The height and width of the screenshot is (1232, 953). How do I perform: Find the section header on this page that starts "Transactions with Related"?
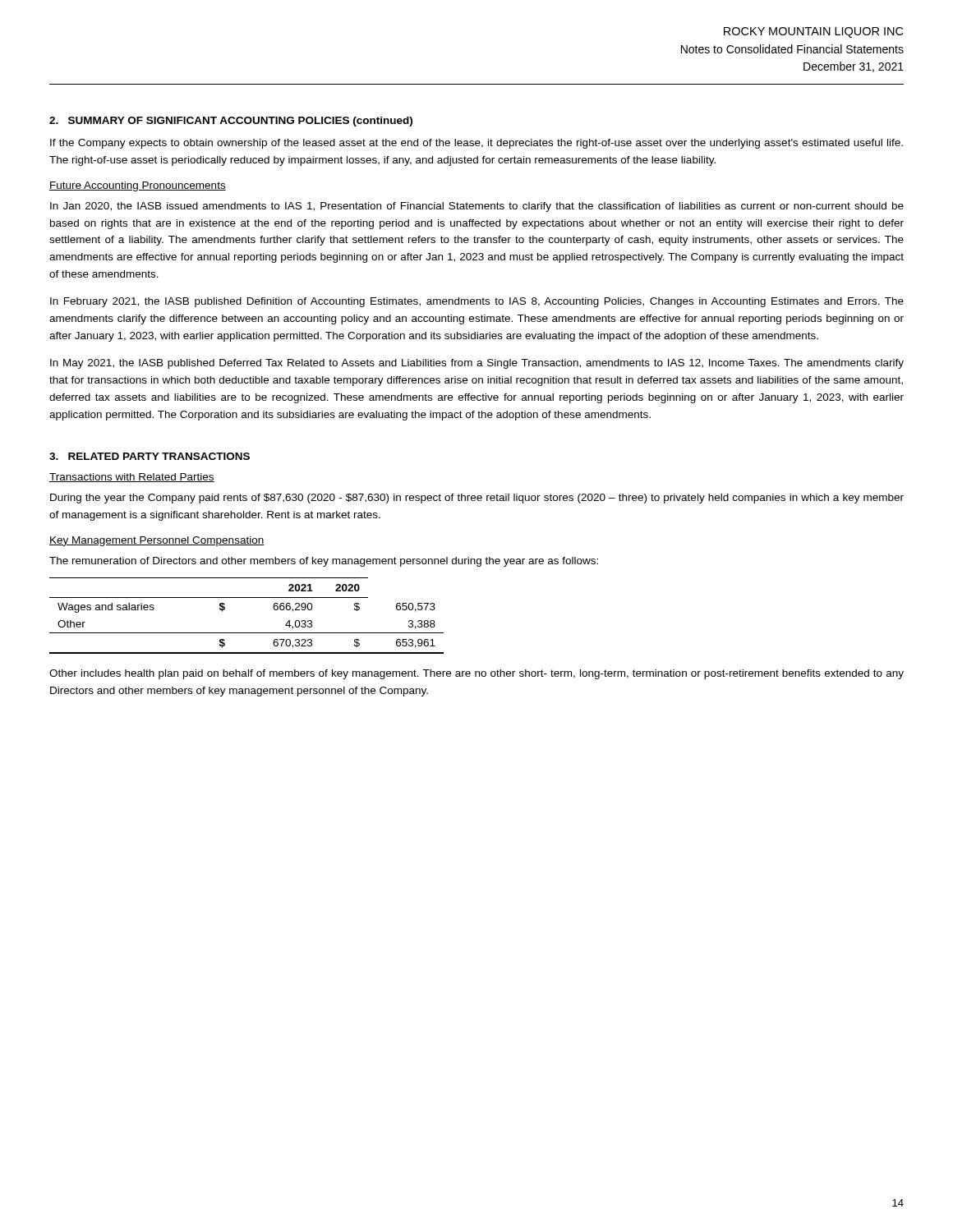click(x=132, y=477)
